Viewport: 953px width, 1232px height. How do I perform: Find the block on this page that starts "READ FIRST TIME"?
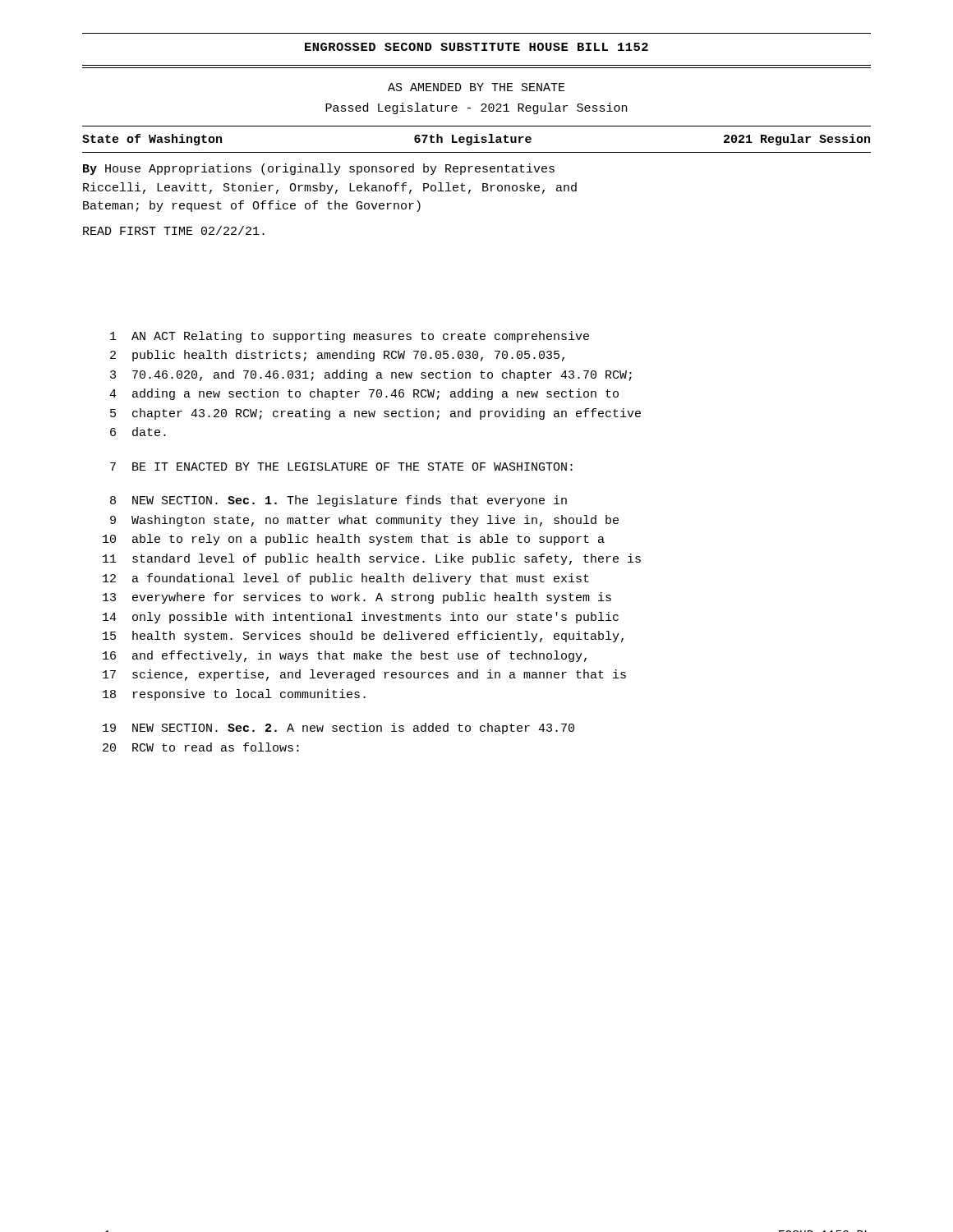pos(175,232)
